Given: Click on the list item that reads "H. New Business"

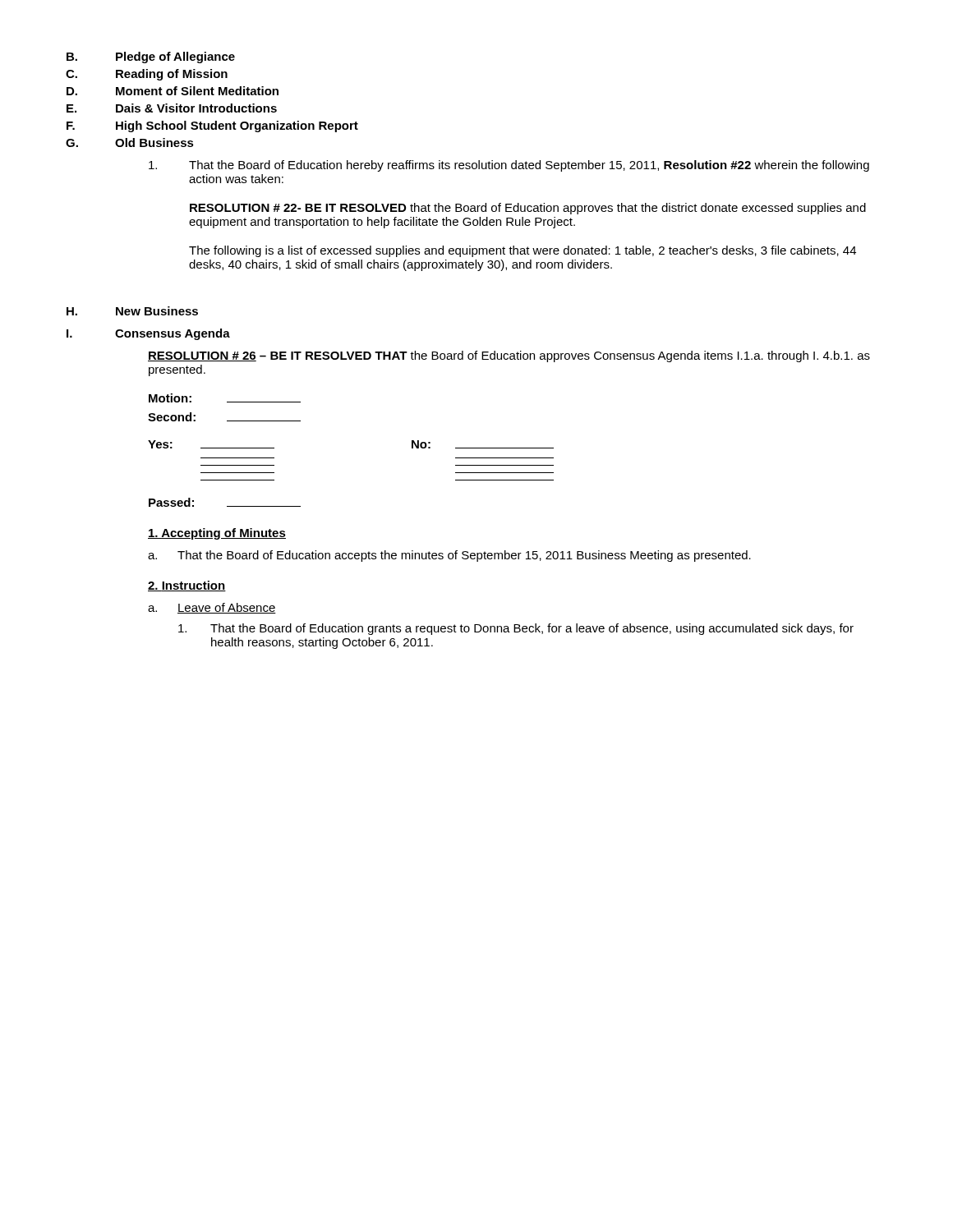Looking at the screenshot, I should click(x=132, y=311).
